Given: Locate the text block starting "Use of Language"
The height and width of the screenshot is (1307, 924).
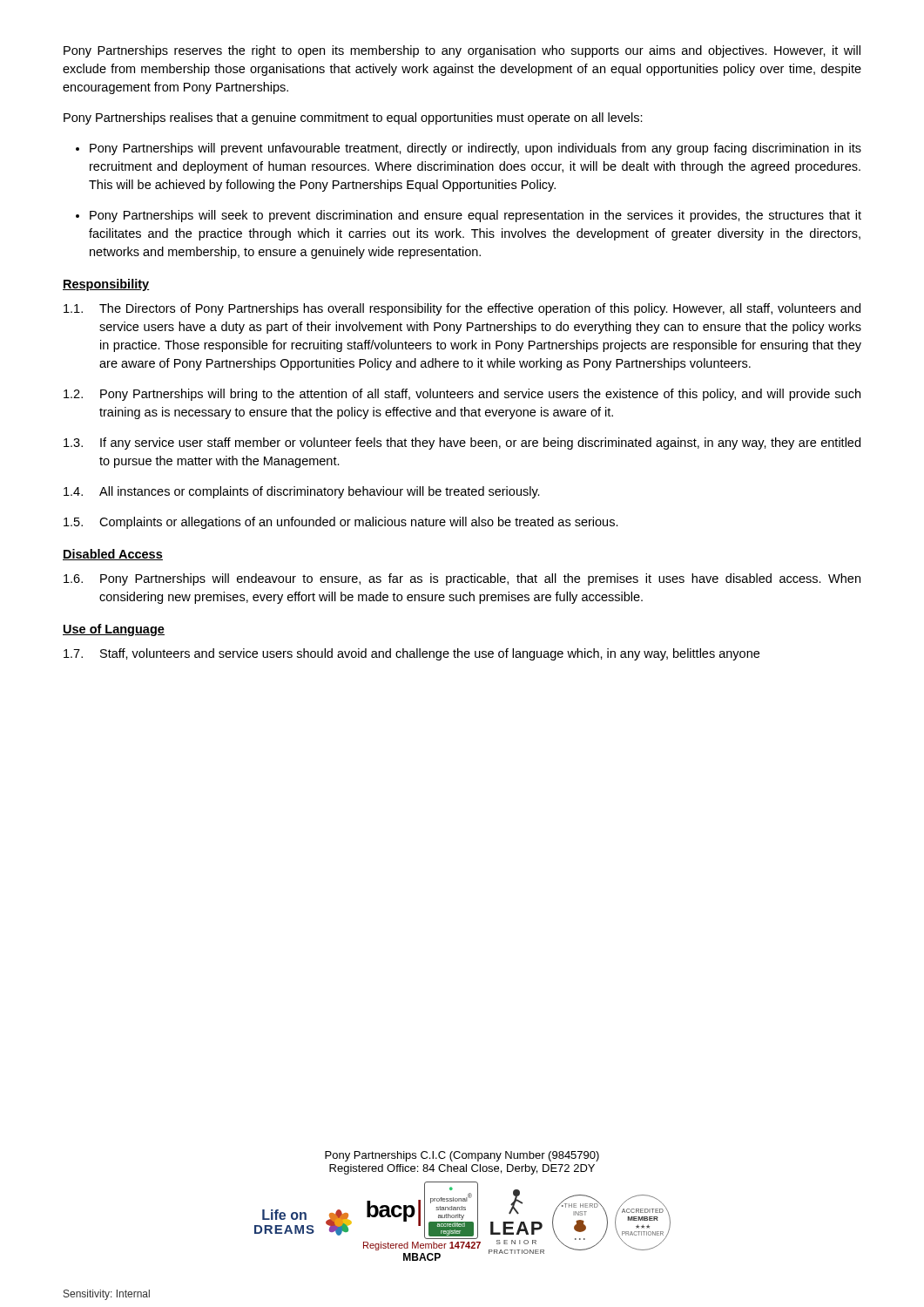Looking at the screenshot, I should tap(114, 630).
